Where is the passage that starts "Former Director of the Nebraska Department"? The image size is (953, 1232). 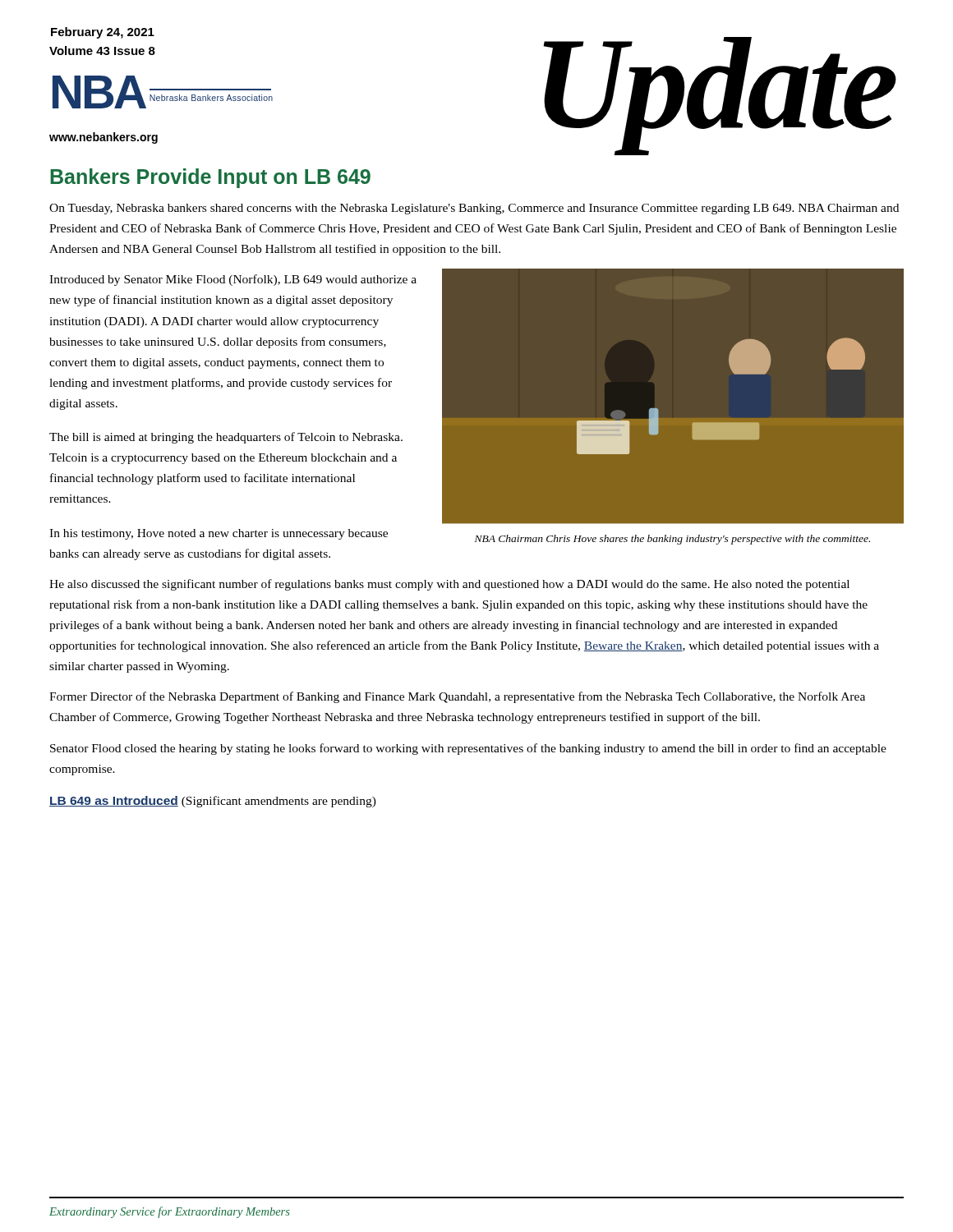[457, 707]
